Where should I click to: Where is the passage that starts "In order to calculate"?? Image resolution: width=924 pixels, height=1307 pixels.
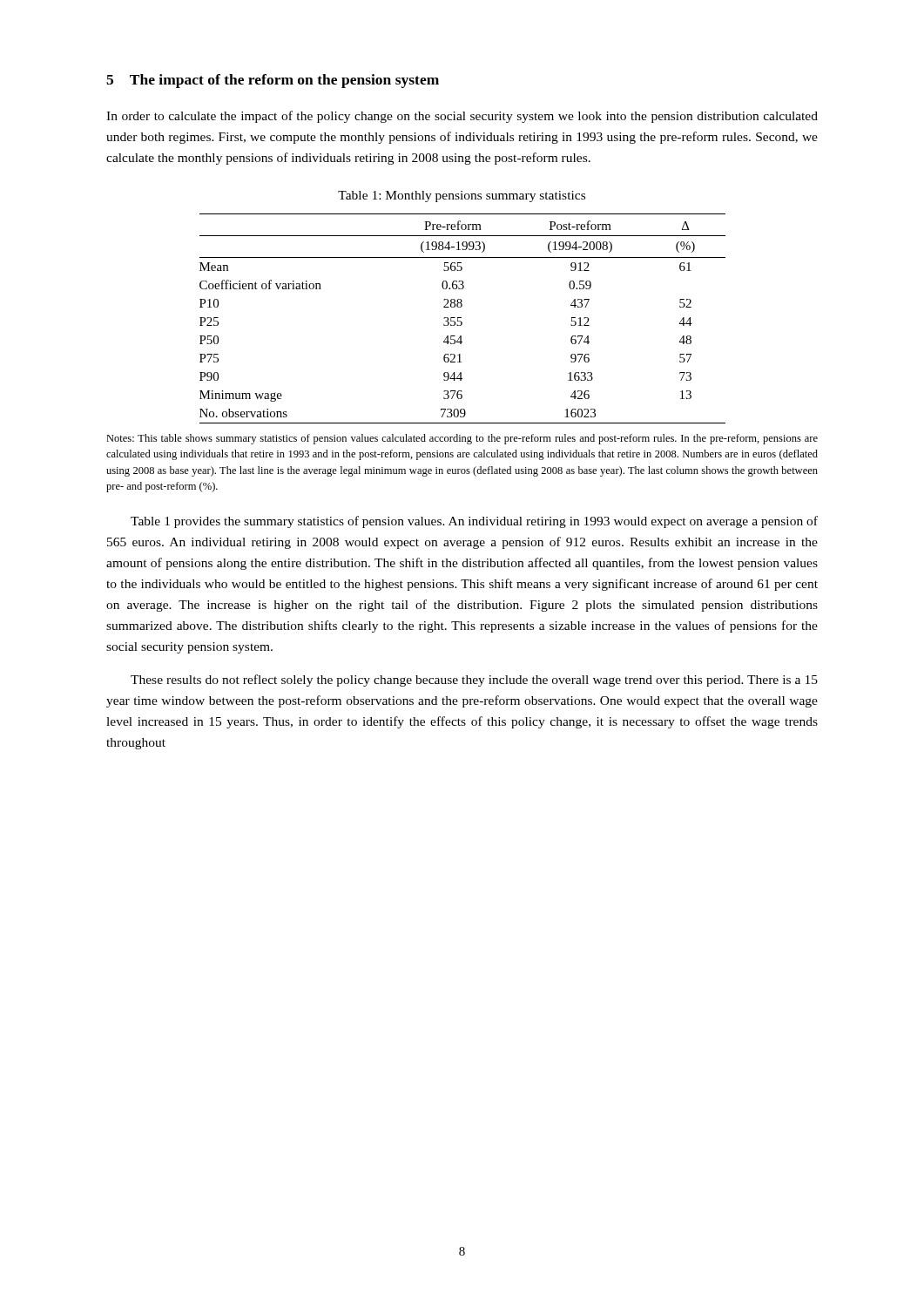tap(462, 136)
